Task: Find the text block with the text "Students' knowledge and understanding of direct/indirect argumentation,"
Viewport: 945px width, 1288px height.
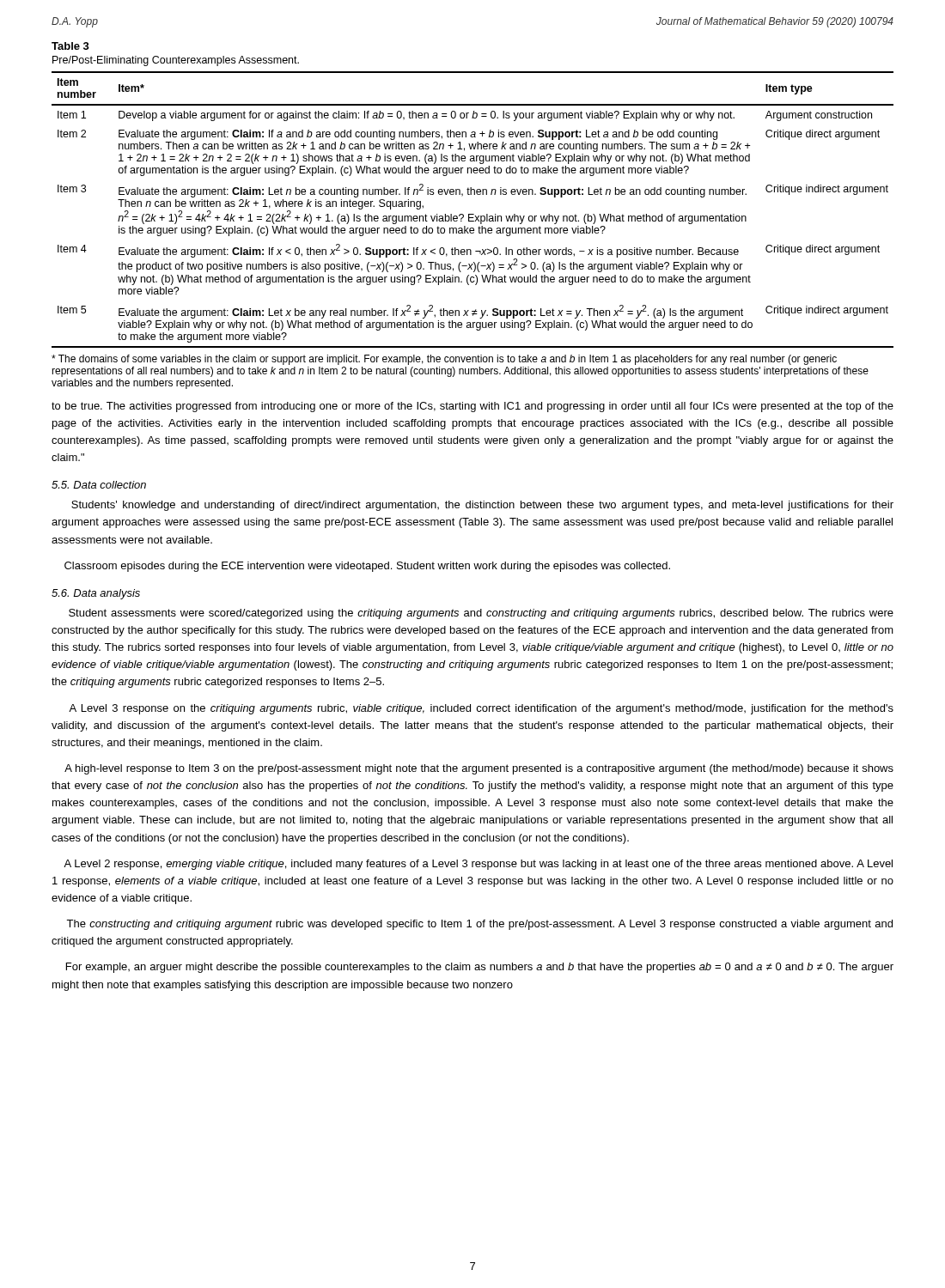Action: [472, 522]
